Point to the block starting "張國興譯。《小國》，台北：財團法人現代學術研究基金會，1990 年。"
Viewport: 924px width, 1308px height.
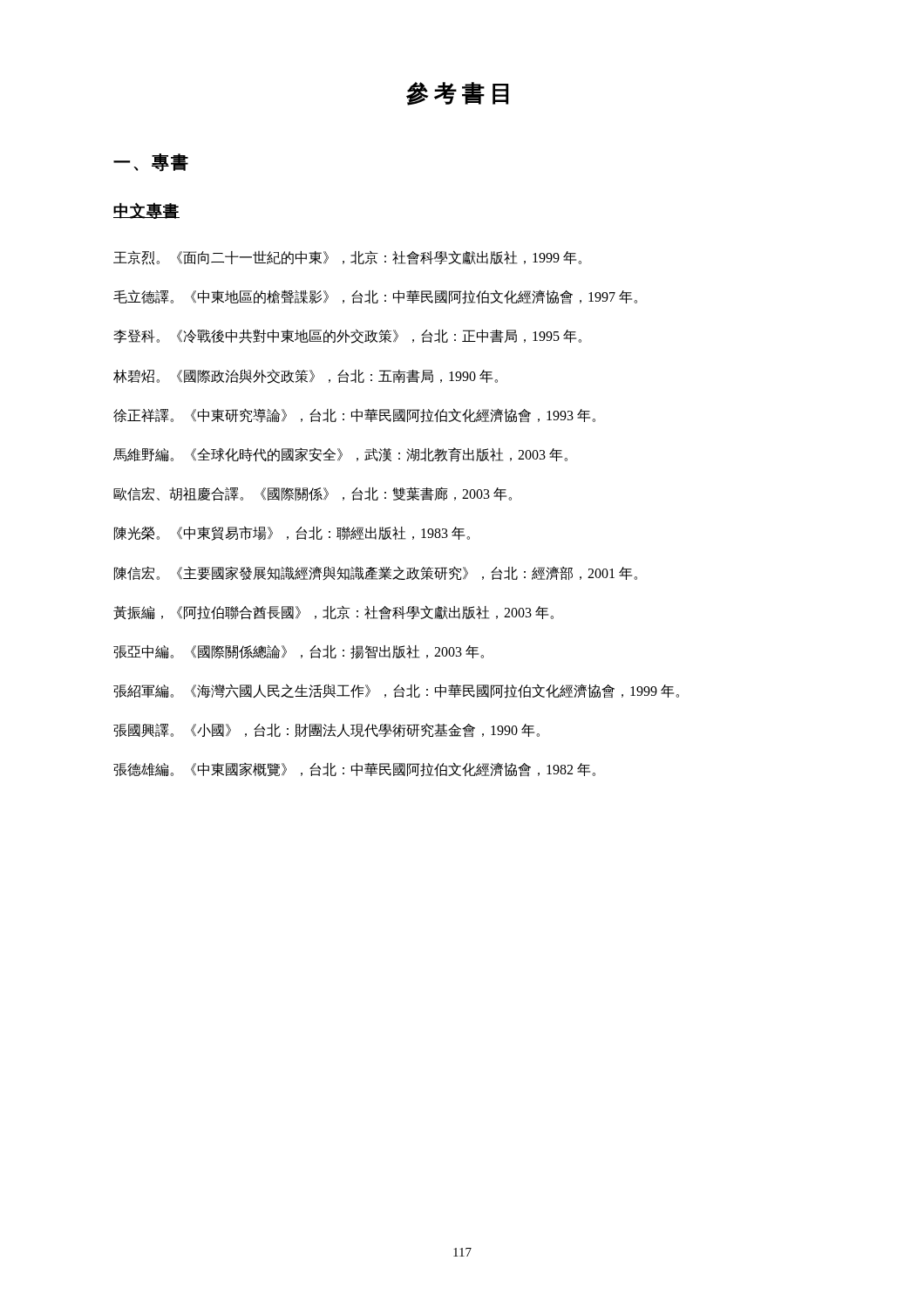click(x=331, y=731)
